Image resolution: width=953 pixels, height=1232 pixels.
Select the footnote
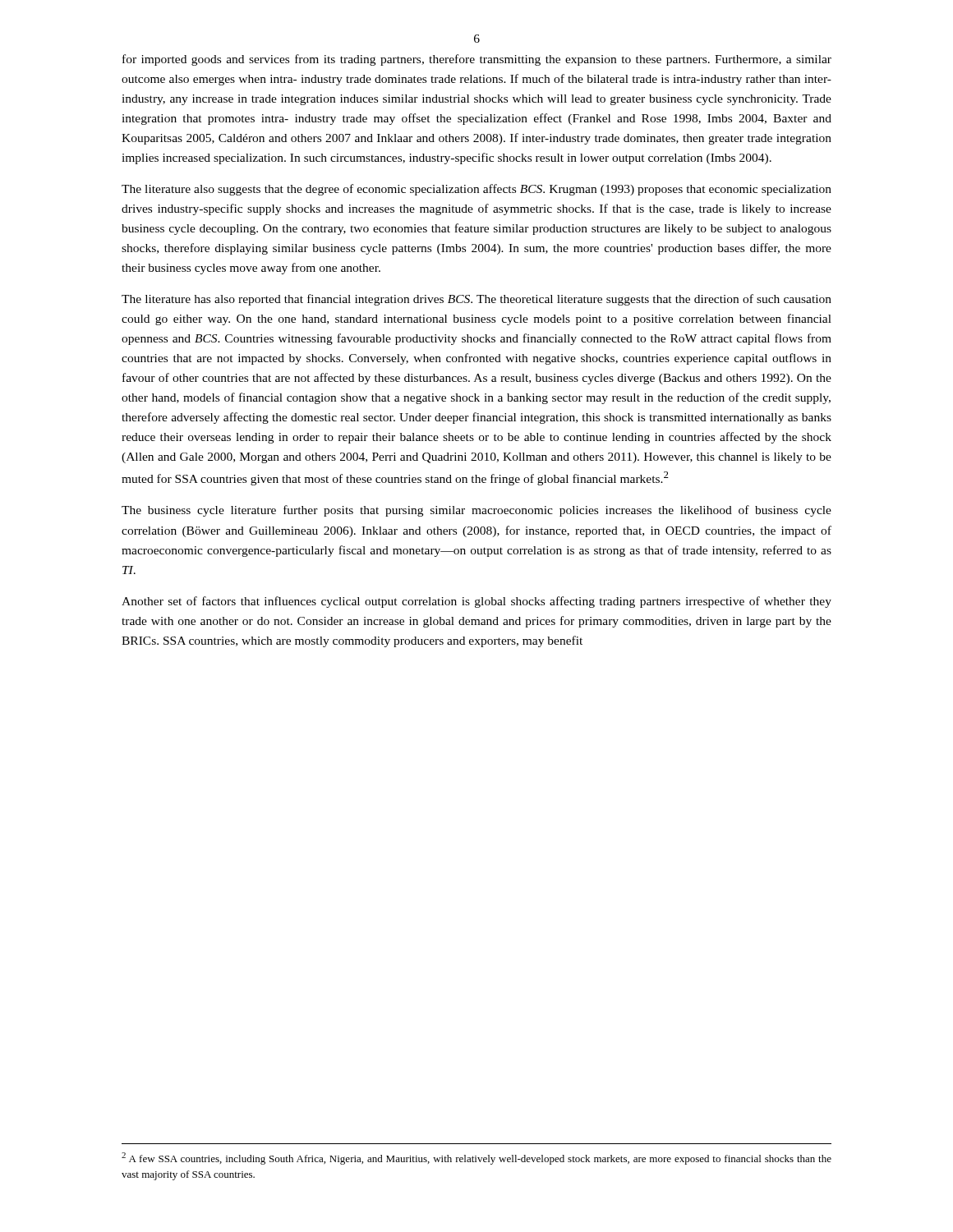(x=476, y=1165)
